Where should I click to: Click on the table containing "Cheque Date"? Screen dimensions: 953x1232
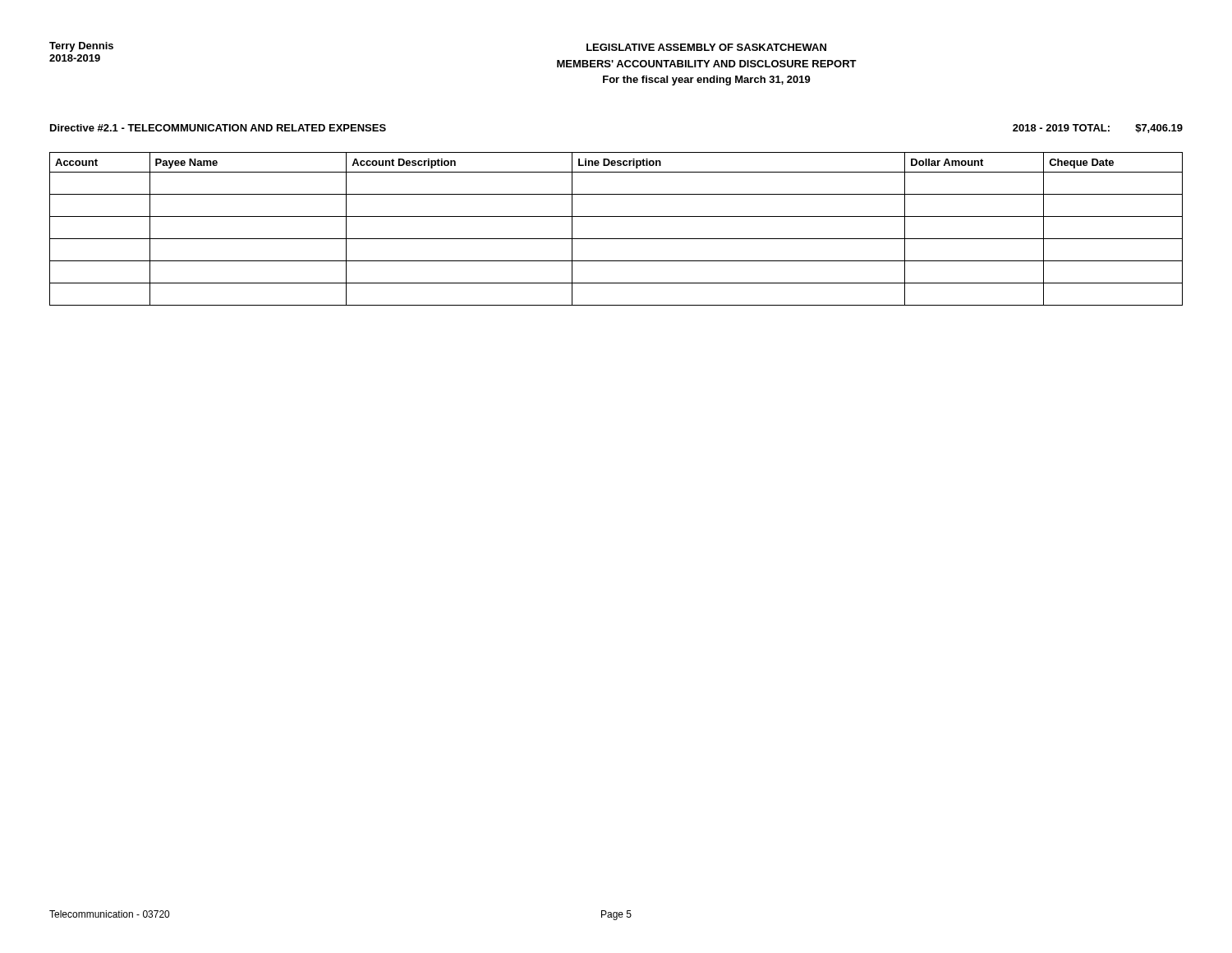(x=616, y=229)
